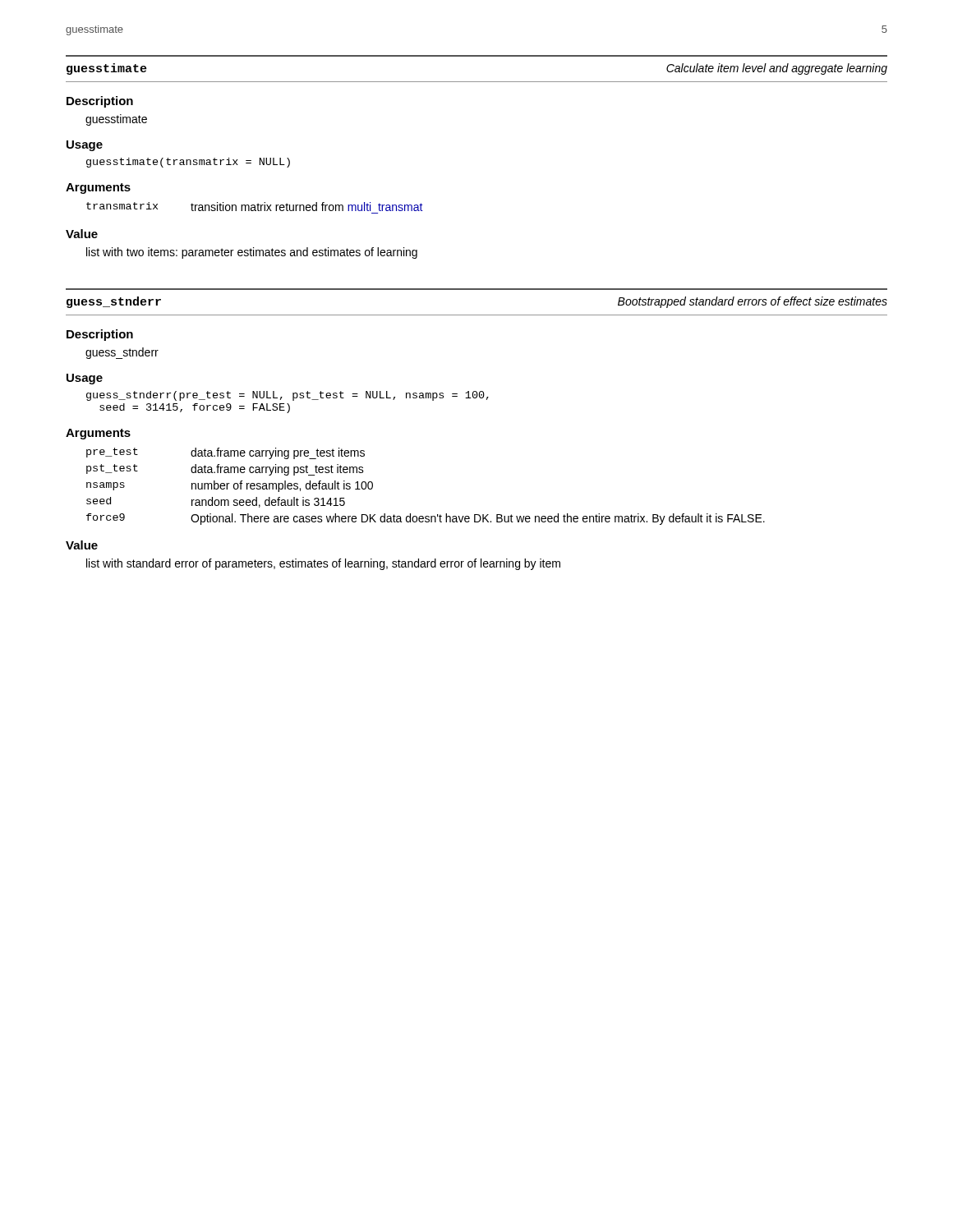This screenshot has width=953, height=1232.
Task: Find the text block with the text "list with standard"
Action: (323, 563)
